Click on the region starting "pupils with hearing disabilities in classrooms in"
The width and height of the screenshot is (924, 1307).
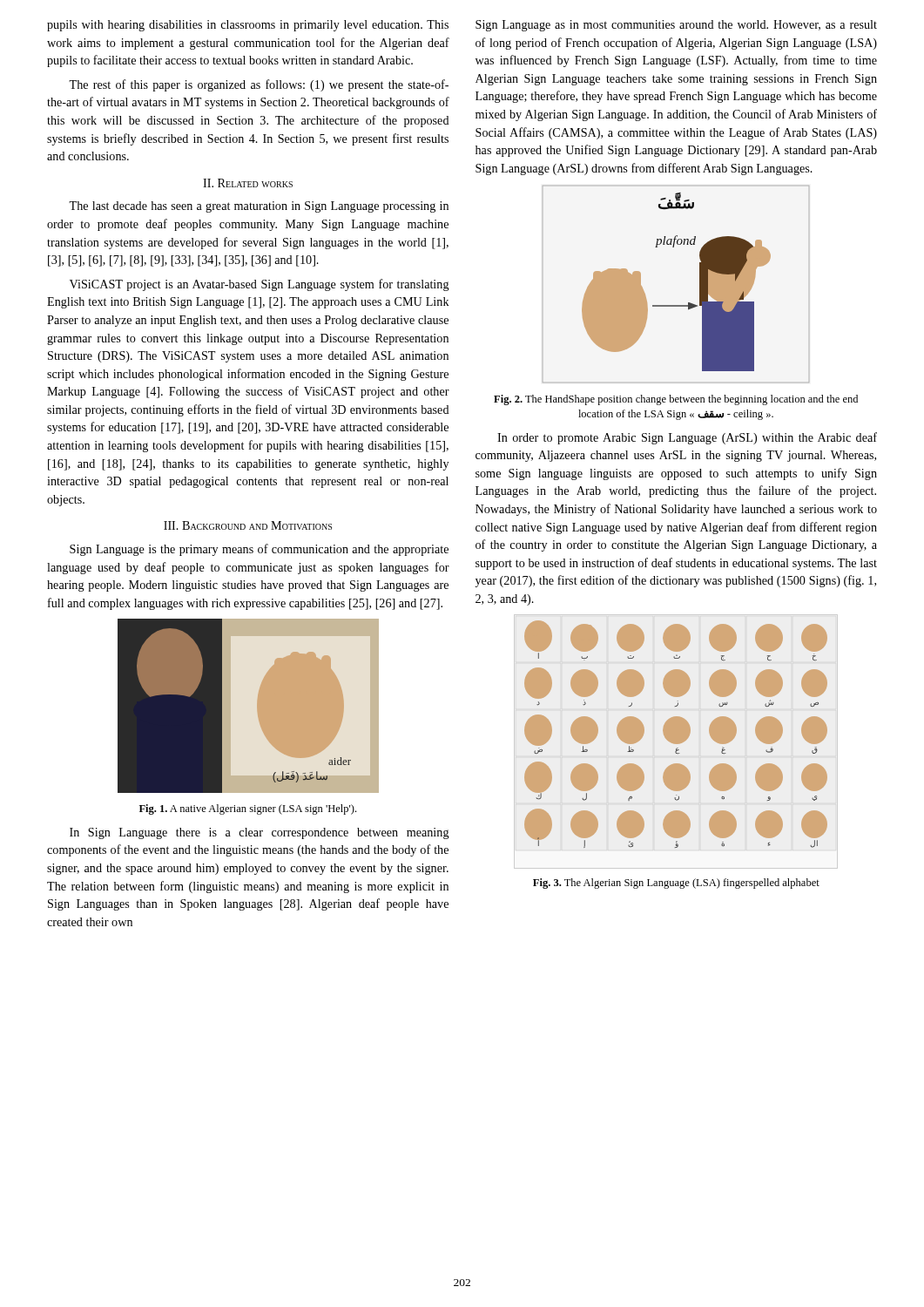click(x=248, y=91)
